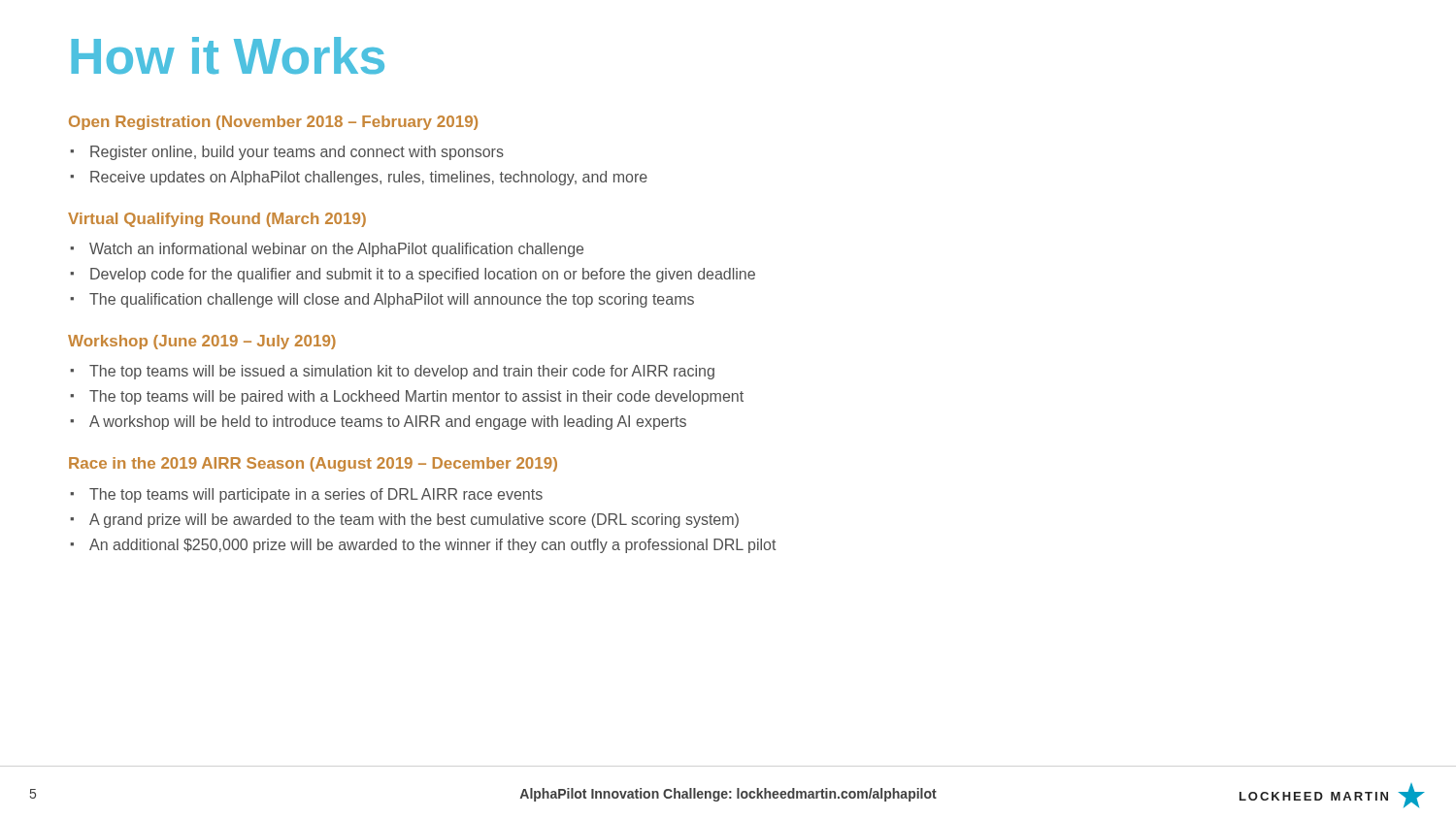Find the block on this page that starts "The qualification challenge"
This screenshot has width=1456, height=819.
[x=392, y=300]
